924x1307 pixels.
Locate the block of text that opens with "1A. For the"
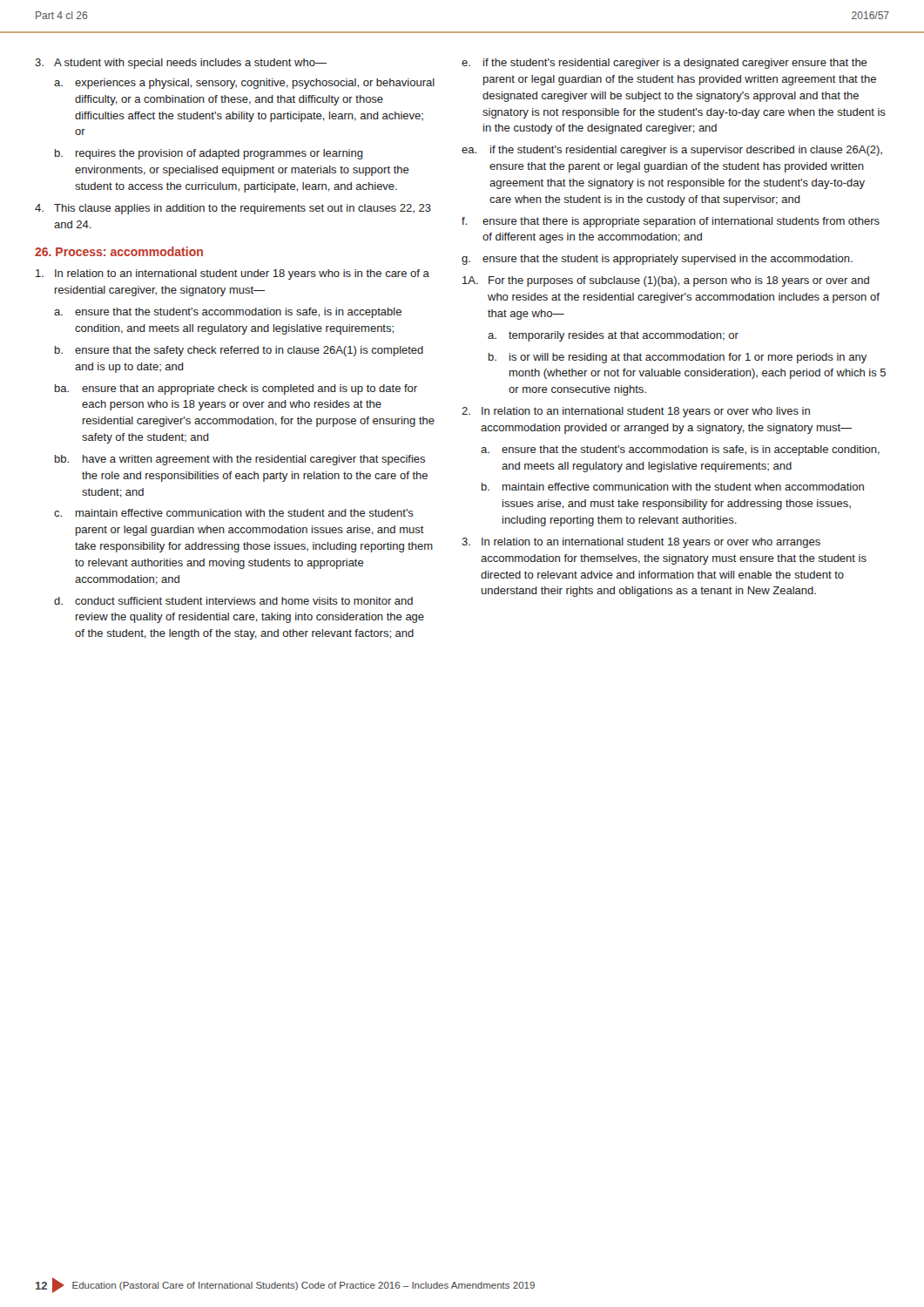pos(675,297)
